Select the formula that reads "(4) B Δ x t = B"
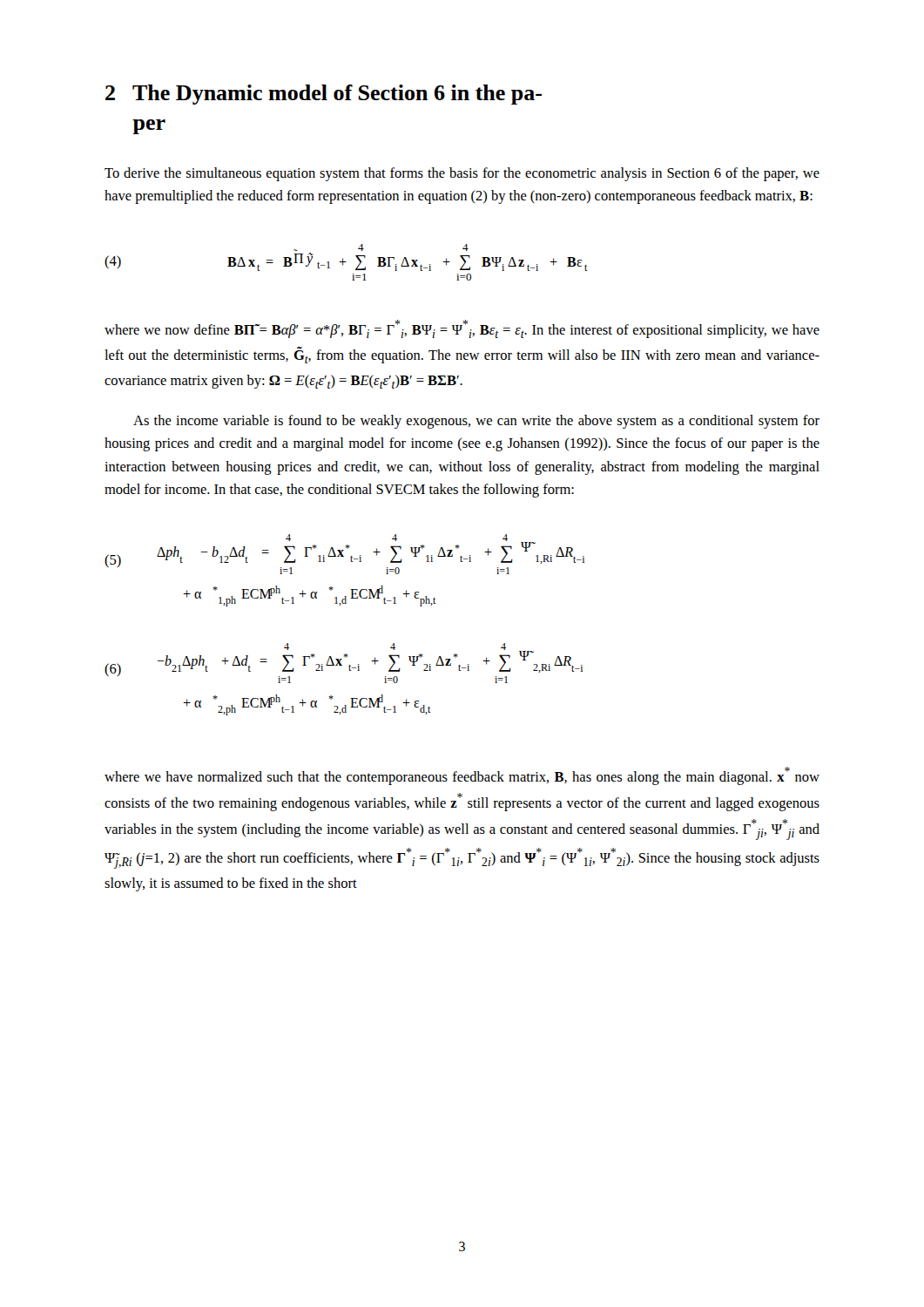This screenshot has height=1307, width=924. click(x=462, y=262)
